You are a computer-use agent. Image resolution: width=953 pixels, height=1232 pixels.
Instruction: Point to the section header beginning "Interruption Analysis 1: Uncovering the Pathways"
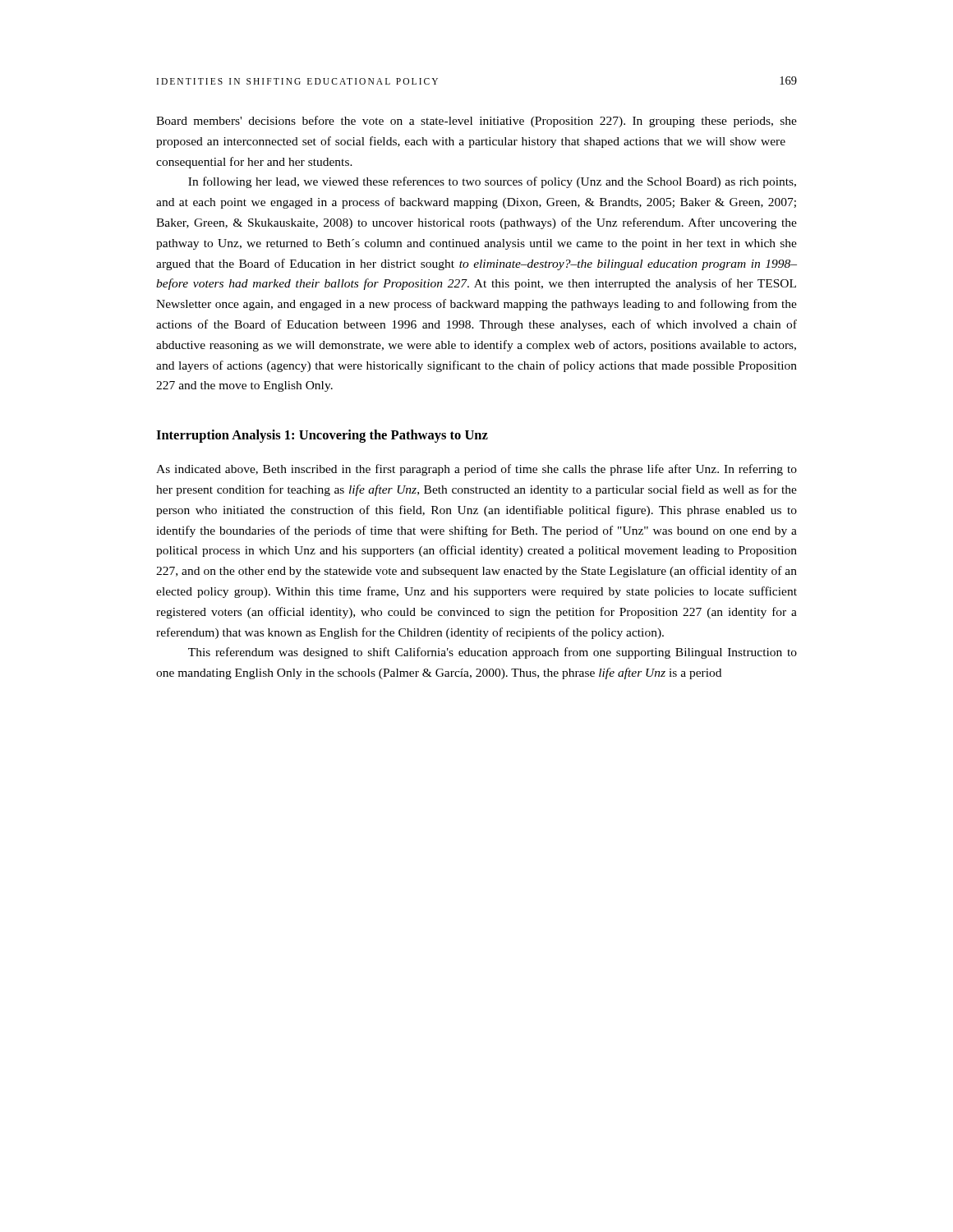click(322, 435)
